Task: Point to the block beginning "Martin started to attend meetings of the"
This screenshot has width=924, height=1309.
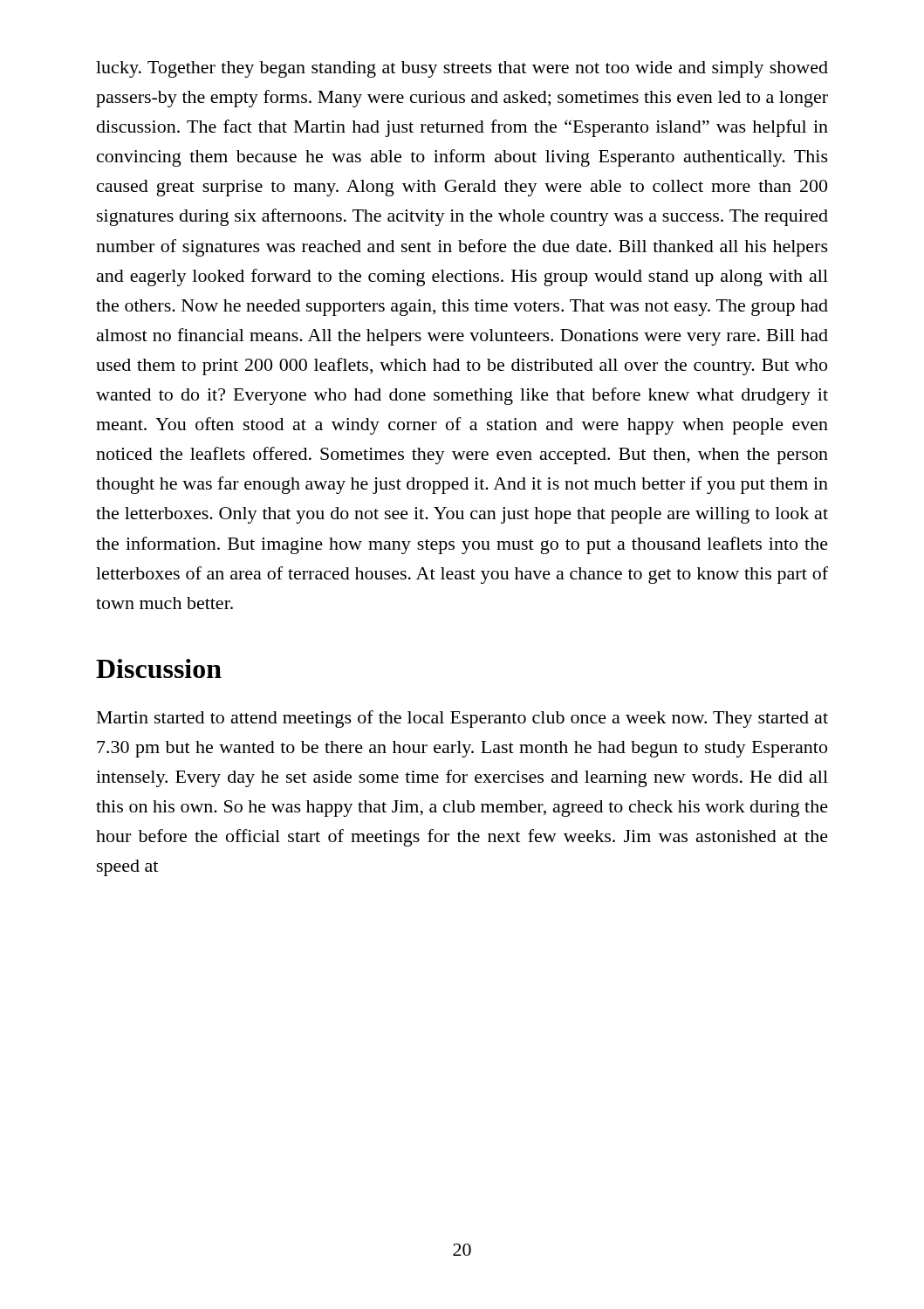Action: (x=462, y=791)
